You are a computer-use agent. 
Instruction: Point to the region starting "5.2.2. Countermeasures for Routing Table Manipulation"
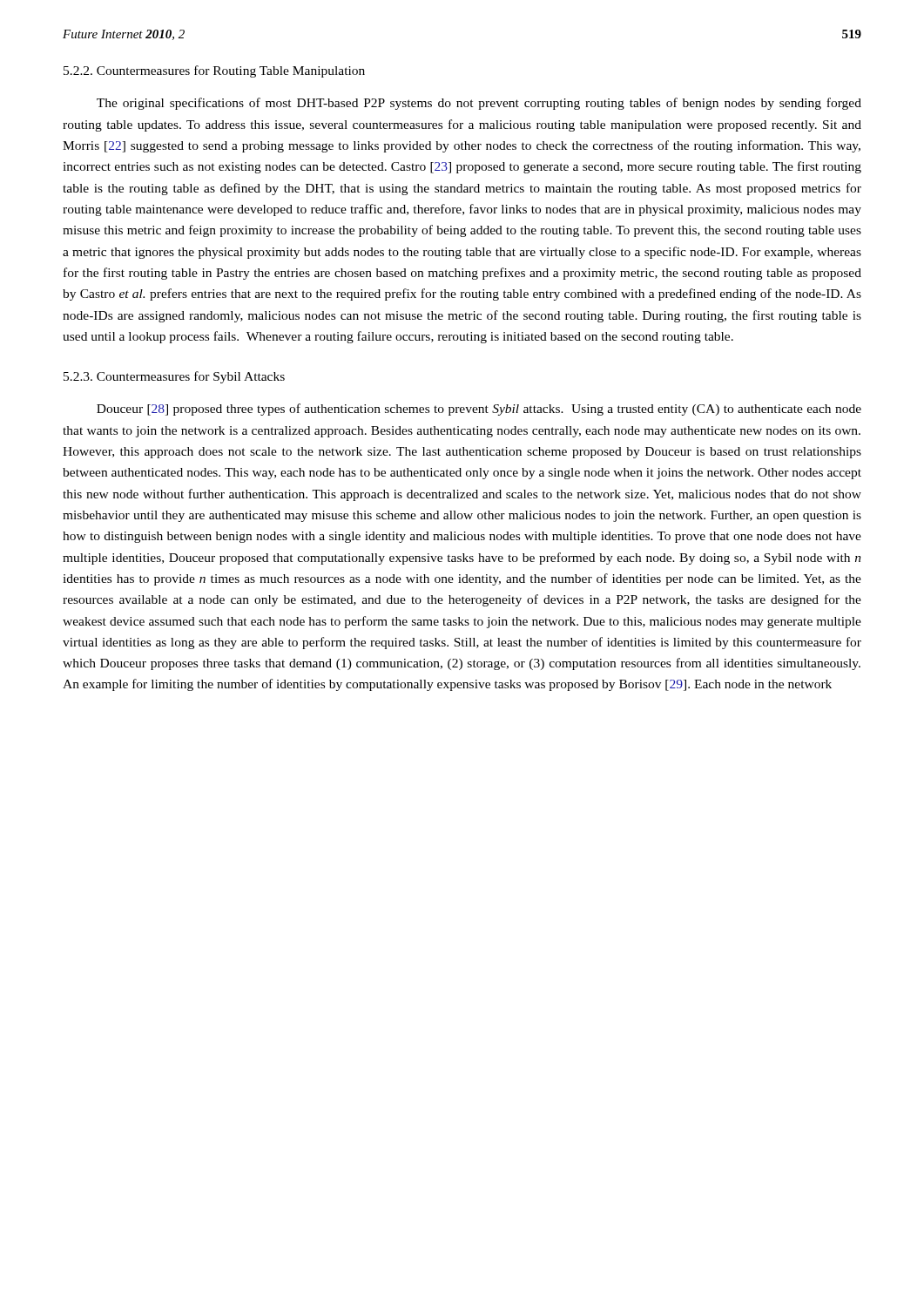point(214,70)
